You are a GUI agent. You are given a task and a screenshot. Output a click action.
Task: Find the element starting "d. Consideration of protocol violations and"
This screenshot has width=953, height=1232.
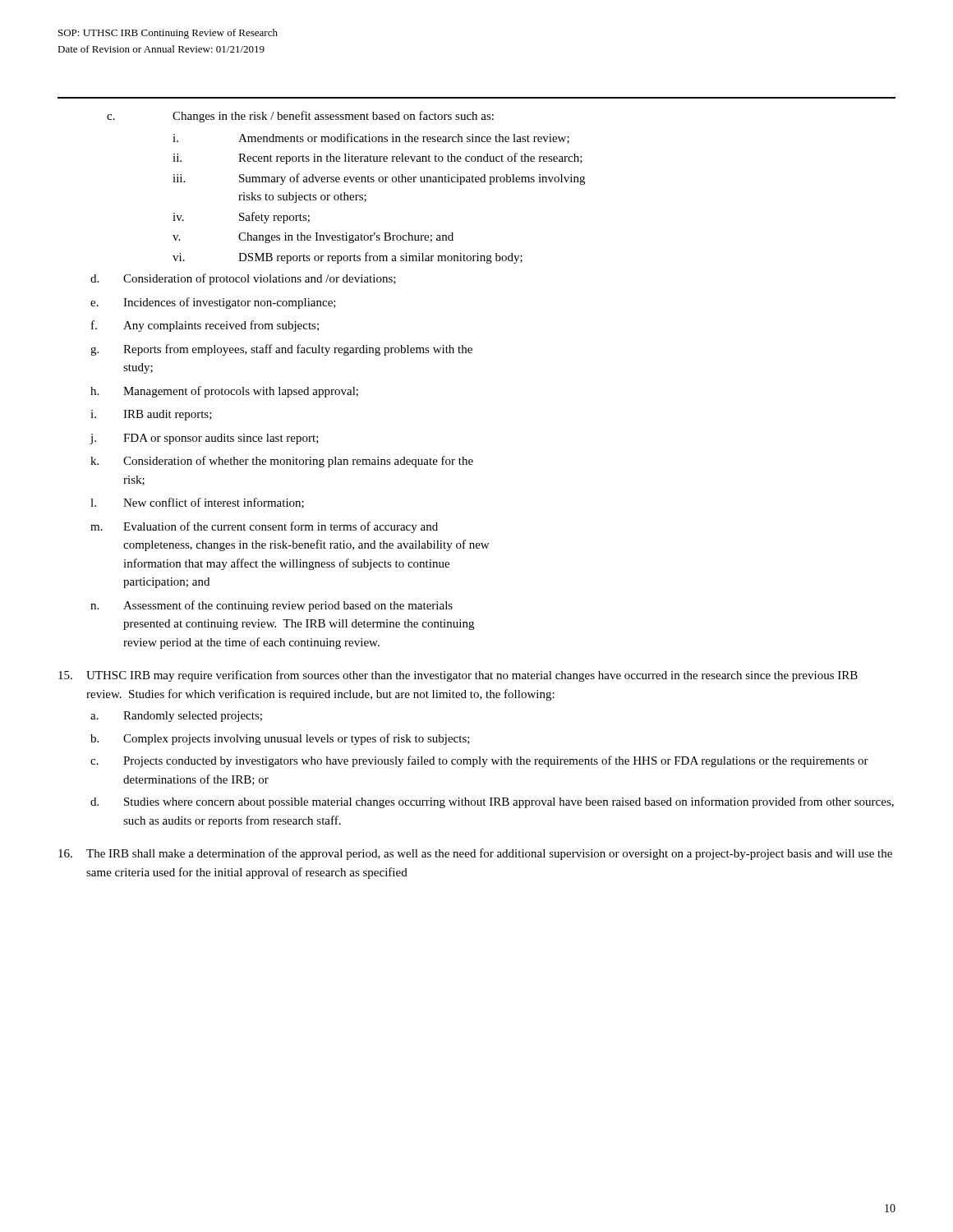click(x=243, y=279)
